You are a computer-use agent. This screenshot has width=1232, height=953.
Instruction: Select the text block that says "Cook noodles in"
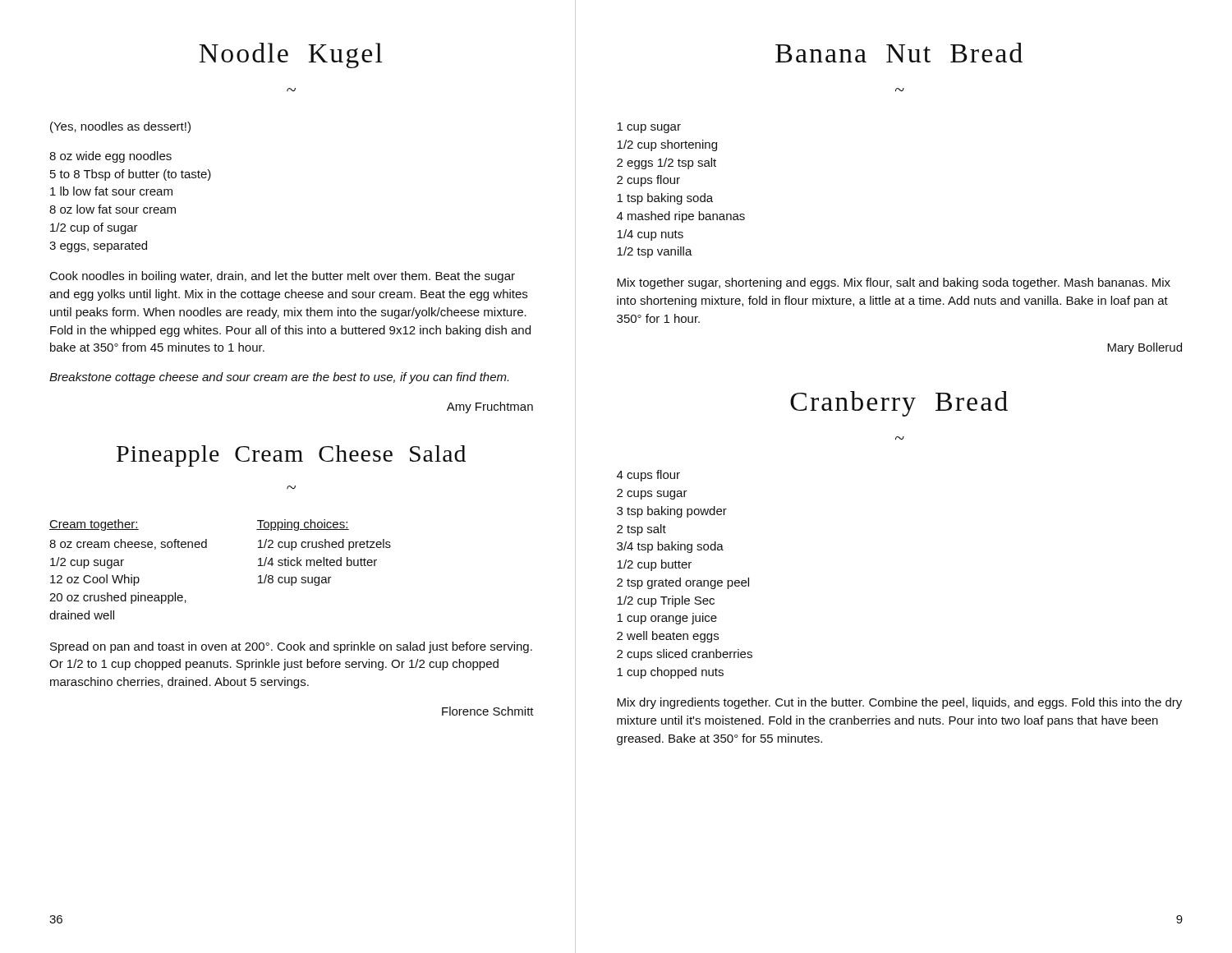290,312
